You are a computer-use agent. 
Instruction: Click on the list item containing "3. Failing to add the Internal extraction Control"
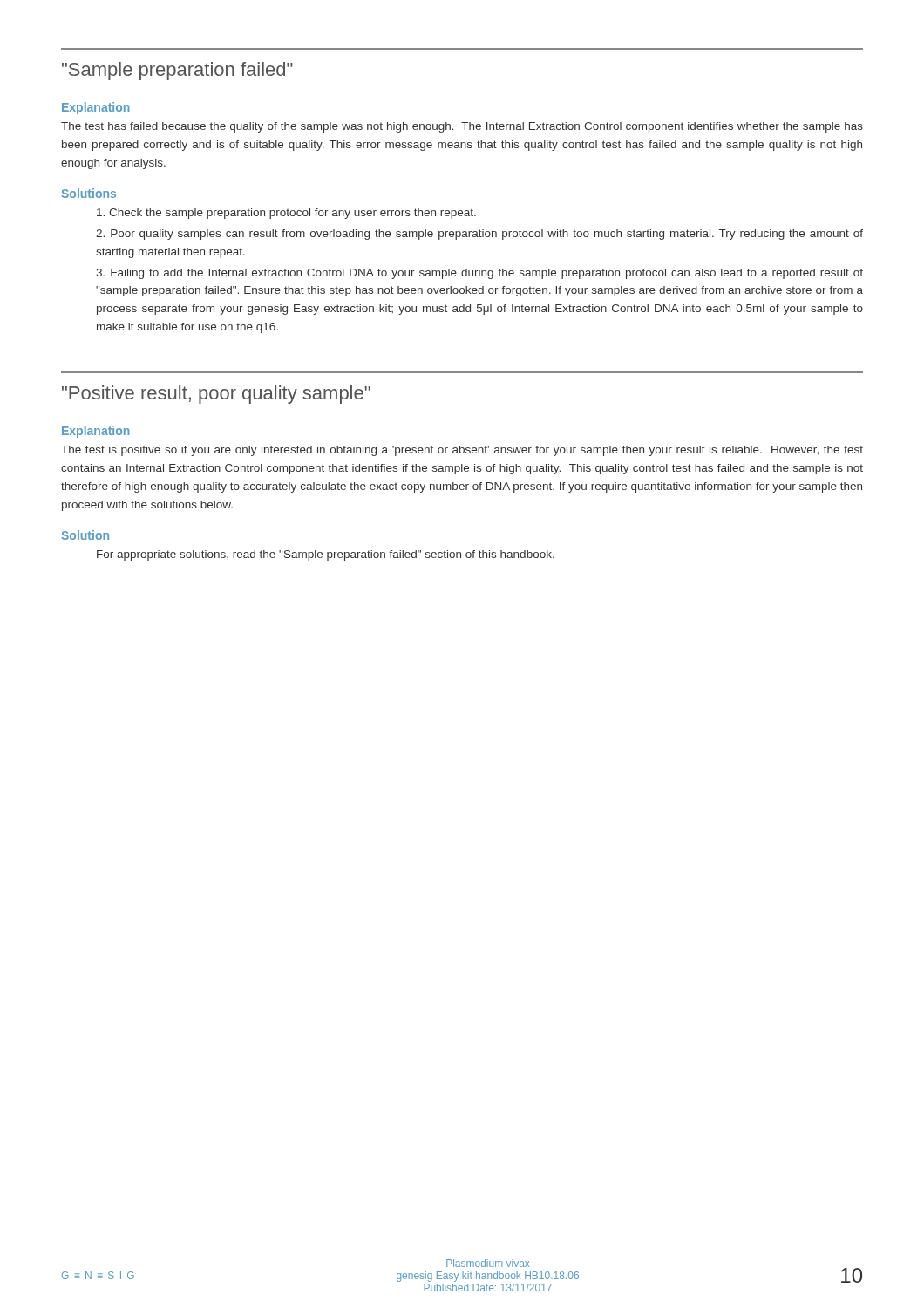(462, 300)
